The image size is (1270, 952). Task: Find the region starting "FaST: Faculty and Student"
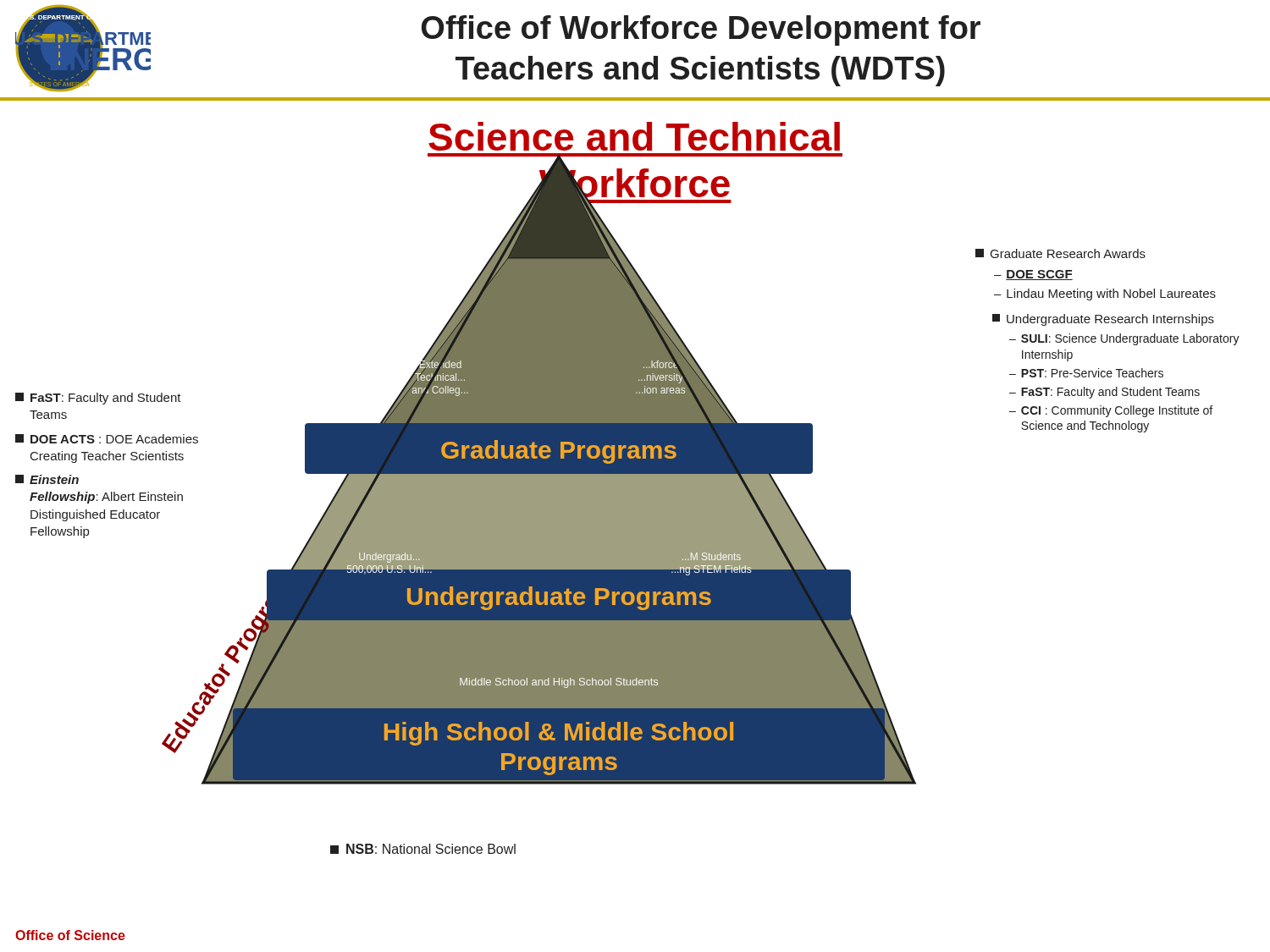point(108,406)
